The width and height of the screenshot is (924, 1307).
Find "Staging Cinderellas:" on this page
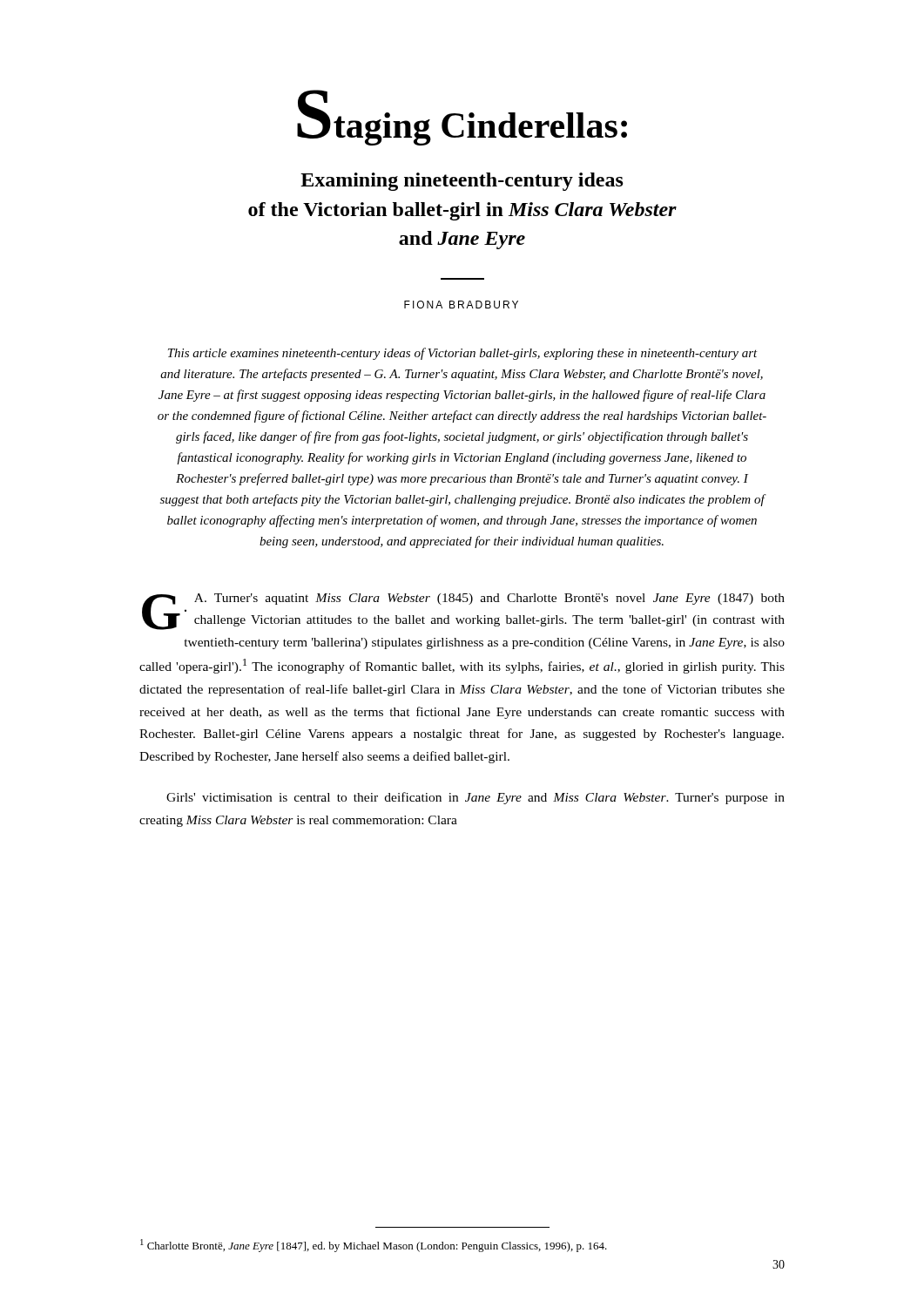[462, 114]
